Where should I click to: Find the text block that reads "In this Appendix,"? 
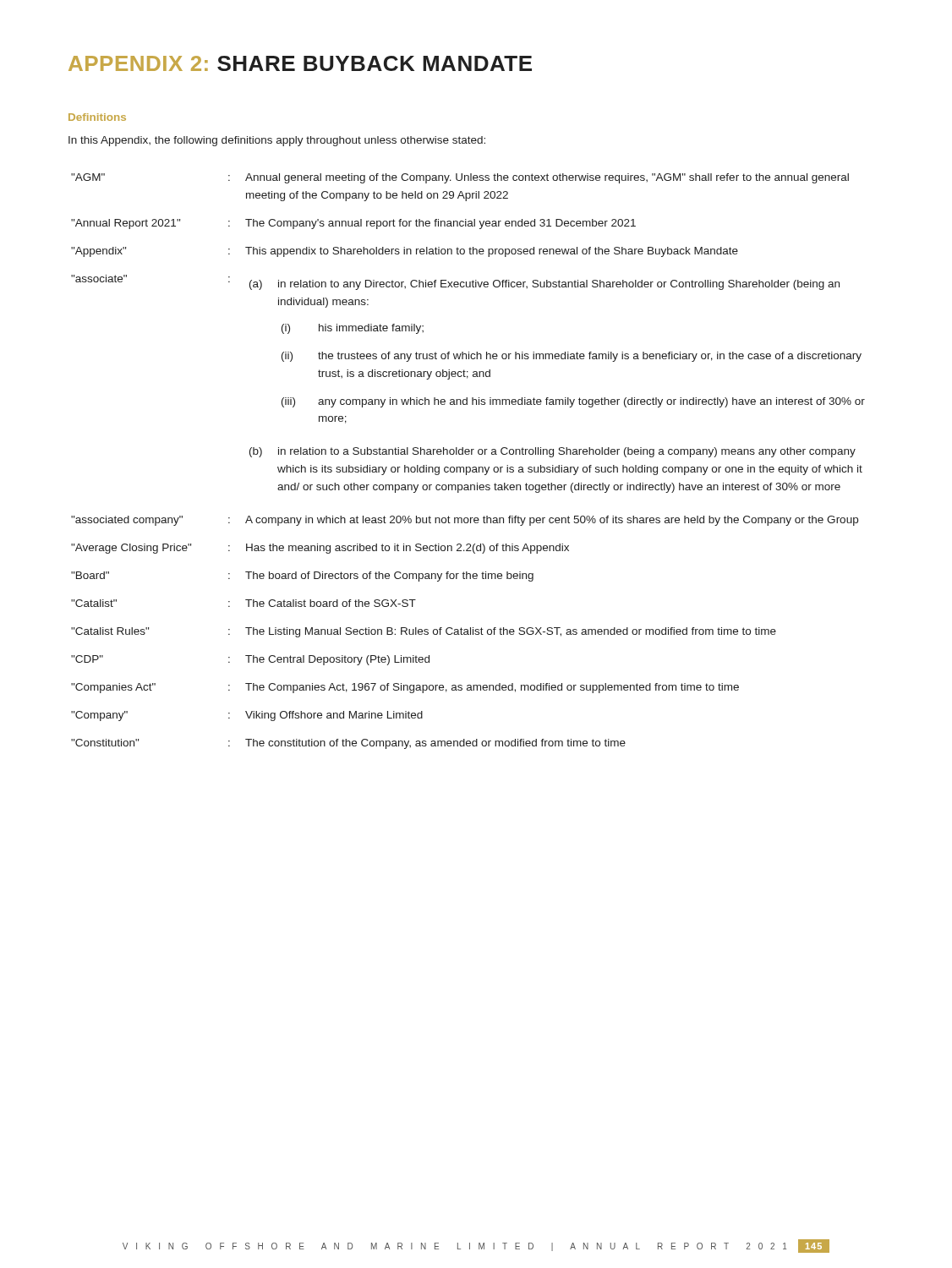(x=277, y=140)
